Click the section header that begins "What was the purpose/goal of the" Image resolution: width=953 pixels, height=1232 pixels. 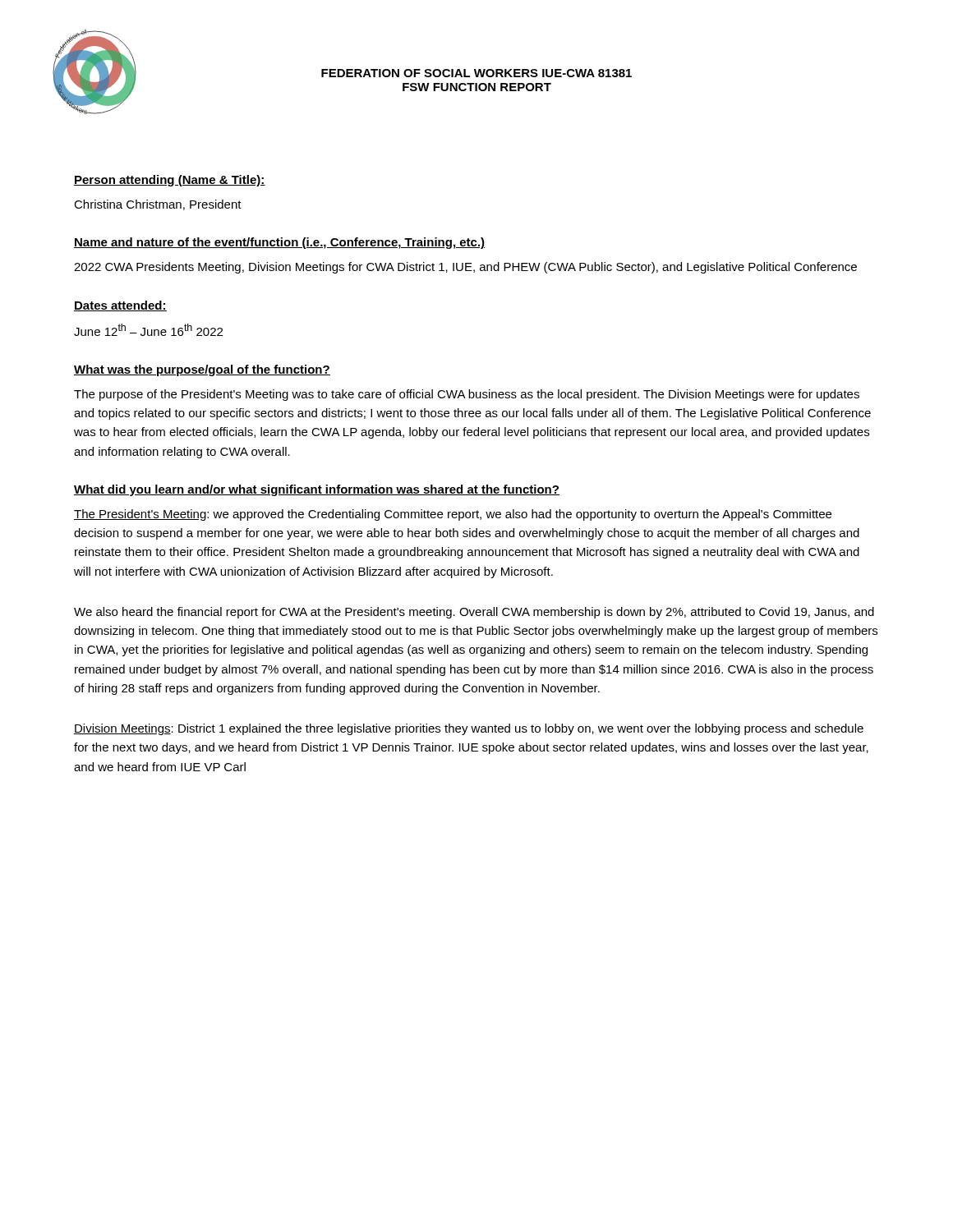pyautogui.click(x=202, y=369)
